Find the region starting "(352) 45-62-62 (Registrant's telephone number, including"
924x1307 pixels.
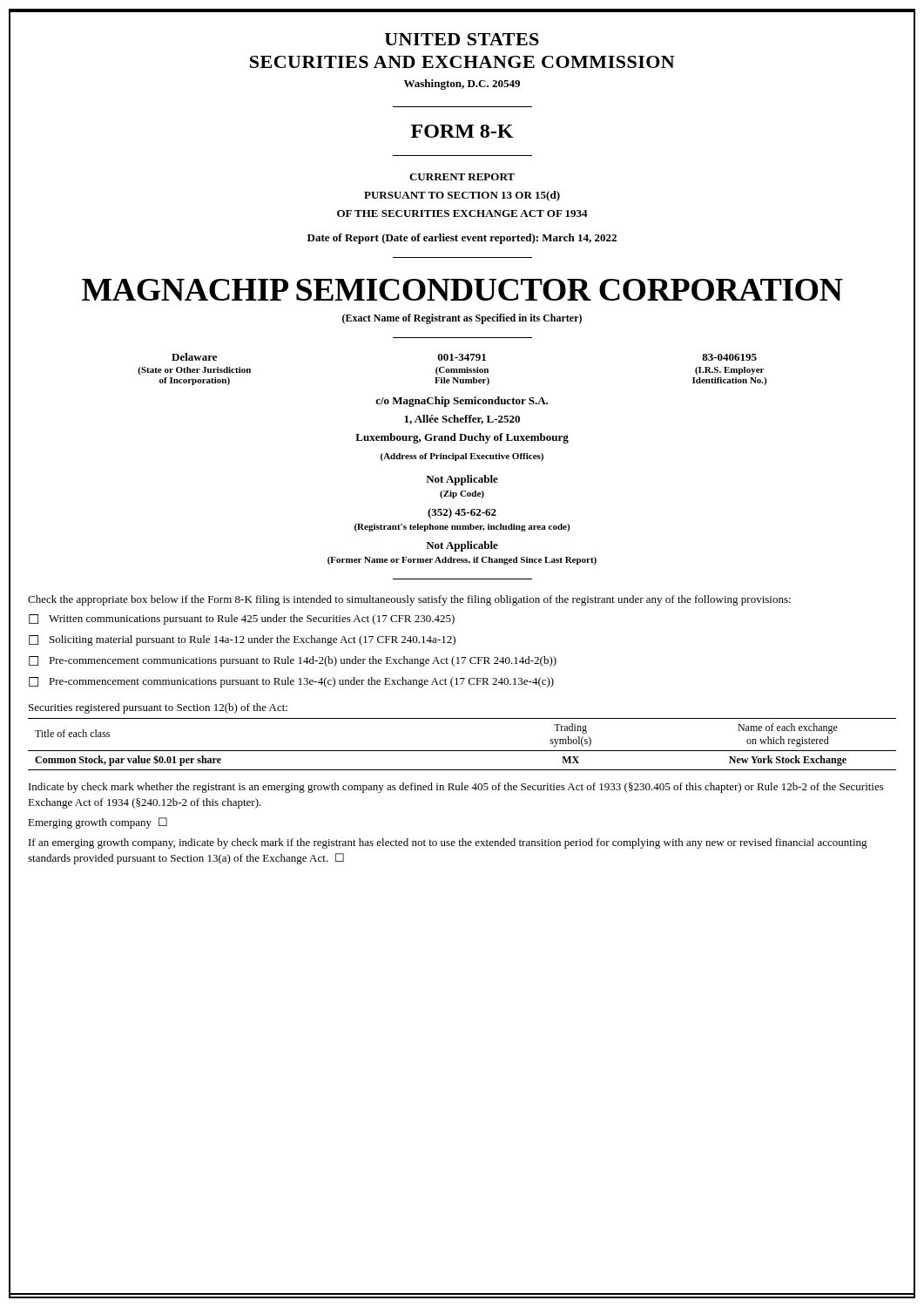pyautogui.click(x=462, y=518)
